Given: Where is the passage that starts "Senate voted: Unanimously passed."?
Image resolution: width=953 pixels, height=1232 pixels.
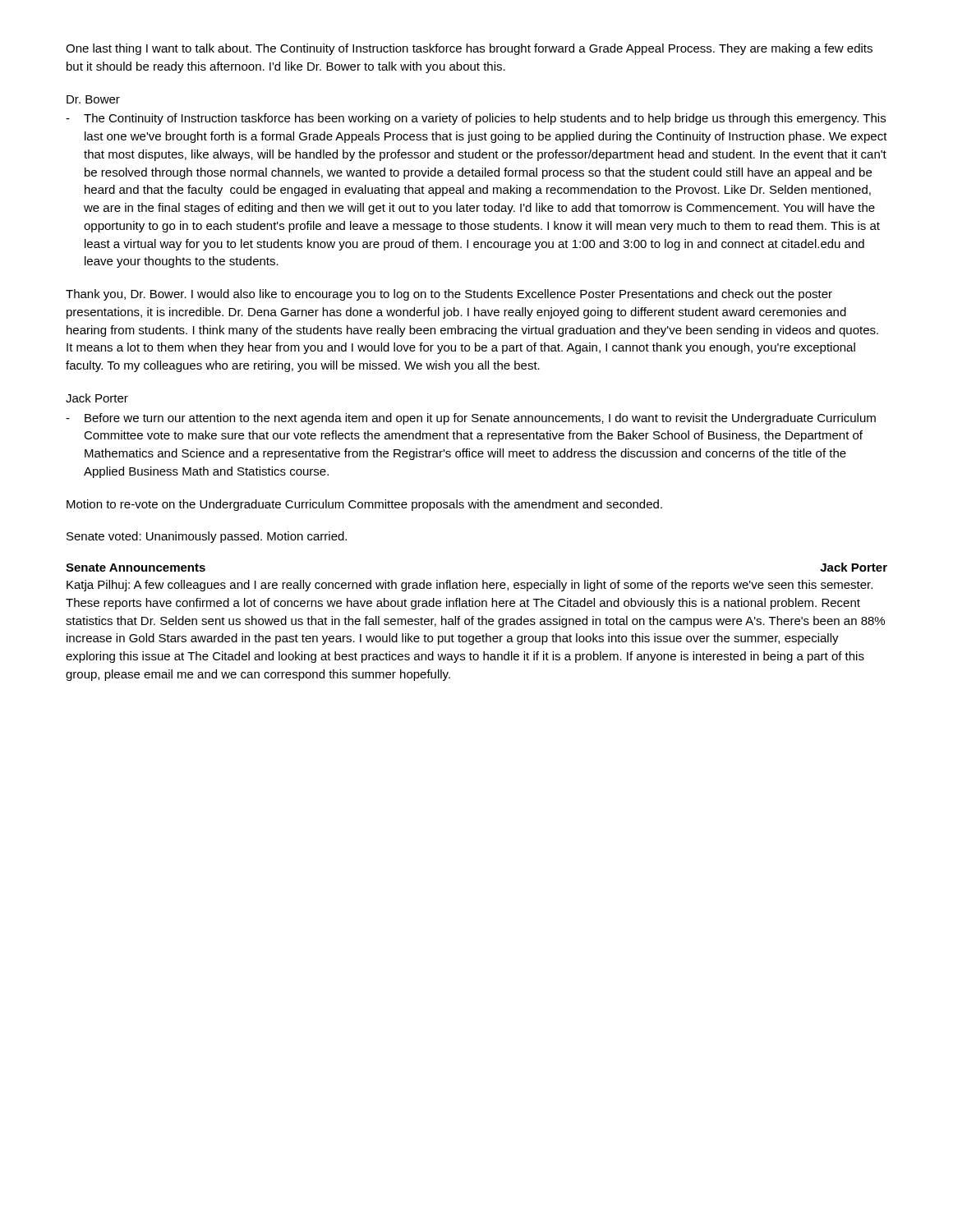Looking at the screenshot, I should click(207, 537).
